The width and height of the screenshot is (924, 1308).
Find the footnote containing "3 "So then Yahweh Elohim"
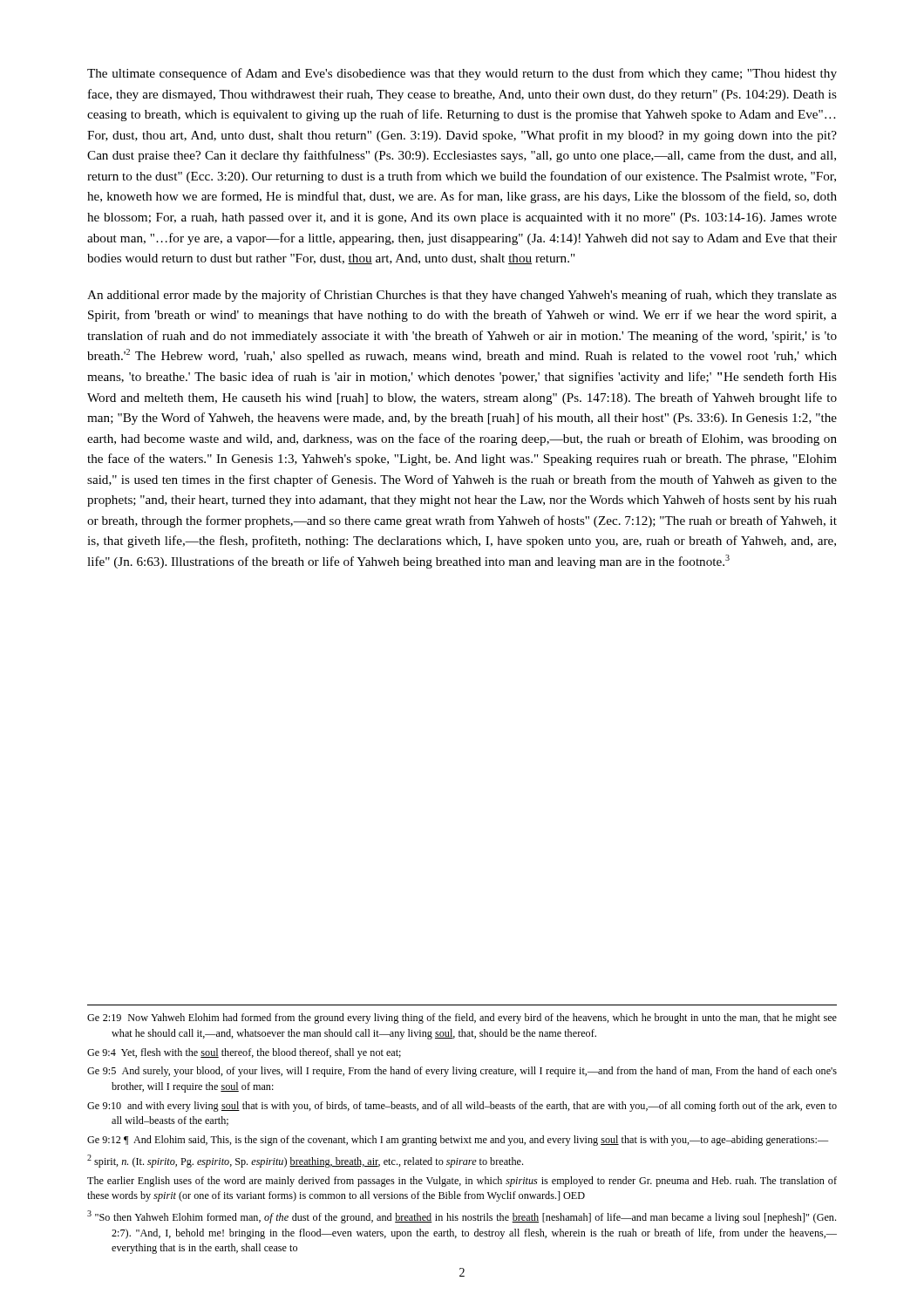point(462,1231)
